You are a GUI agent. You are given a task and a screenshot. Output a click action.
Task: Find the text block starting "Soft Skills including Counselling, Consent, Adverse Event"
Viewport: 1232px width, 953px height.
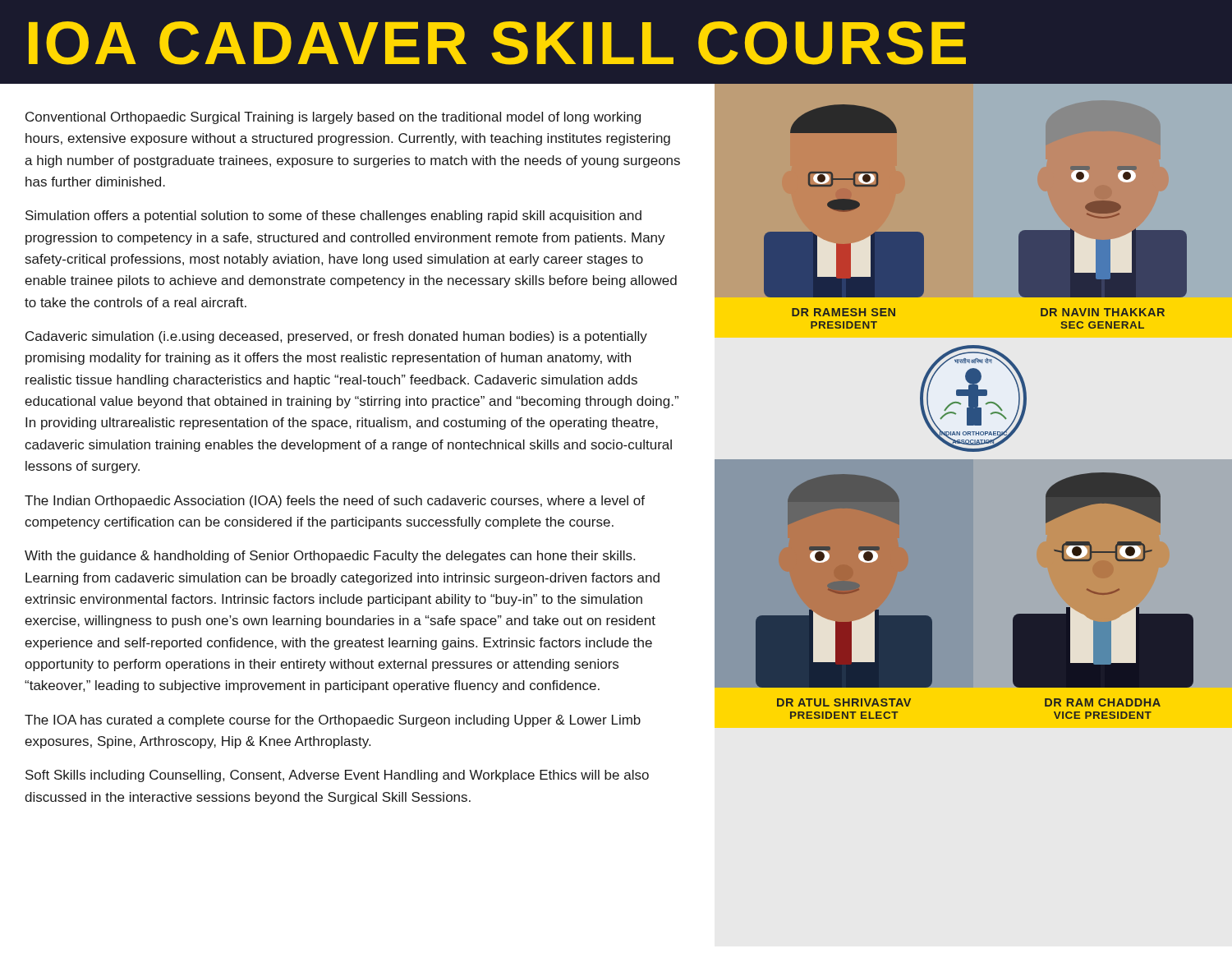click(x=353, y=787)
